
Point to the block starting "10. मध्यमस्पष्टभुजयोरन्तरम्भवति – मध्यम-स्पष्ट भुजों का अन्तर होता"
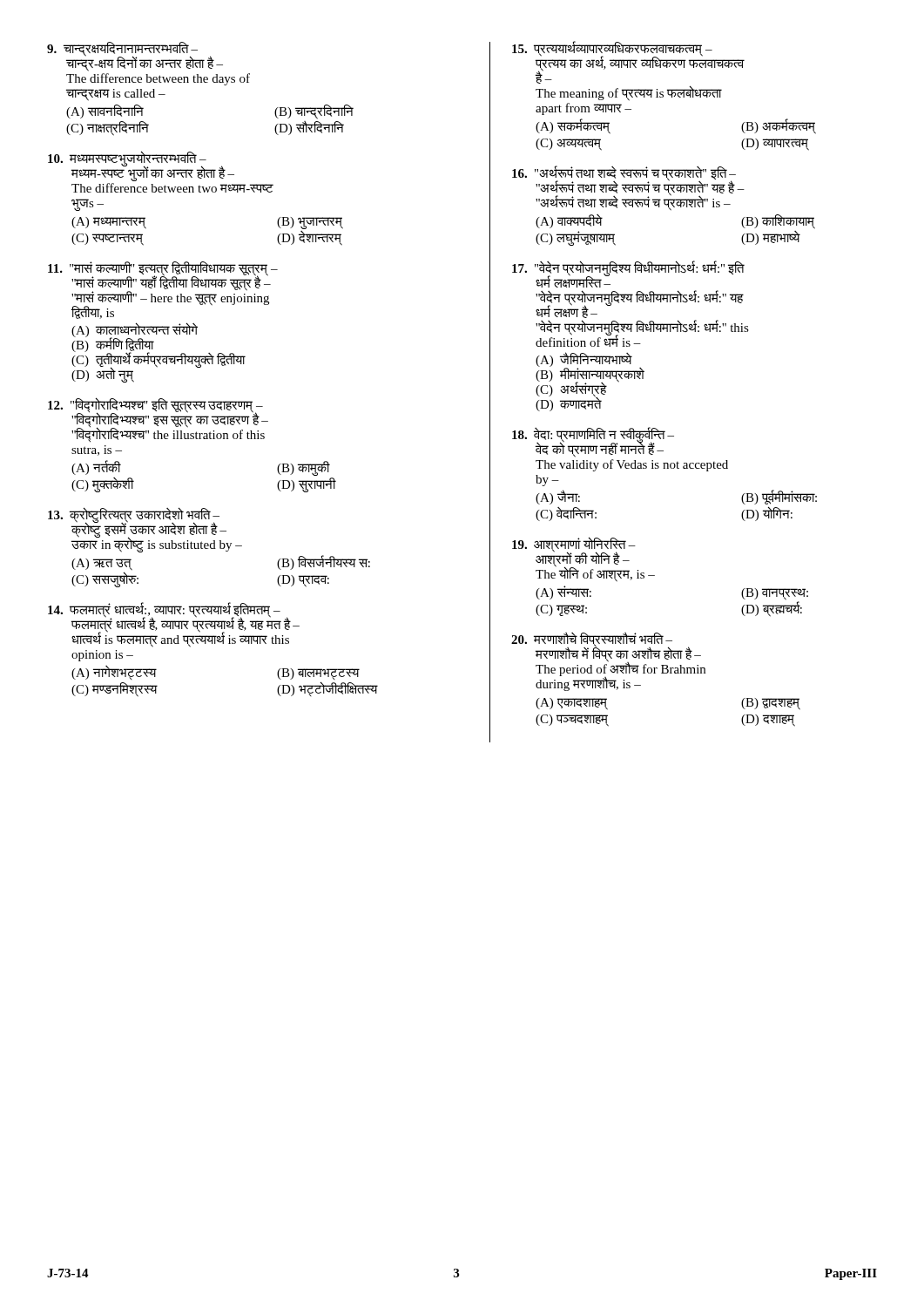pyautogui.click(x=260, y=199)
